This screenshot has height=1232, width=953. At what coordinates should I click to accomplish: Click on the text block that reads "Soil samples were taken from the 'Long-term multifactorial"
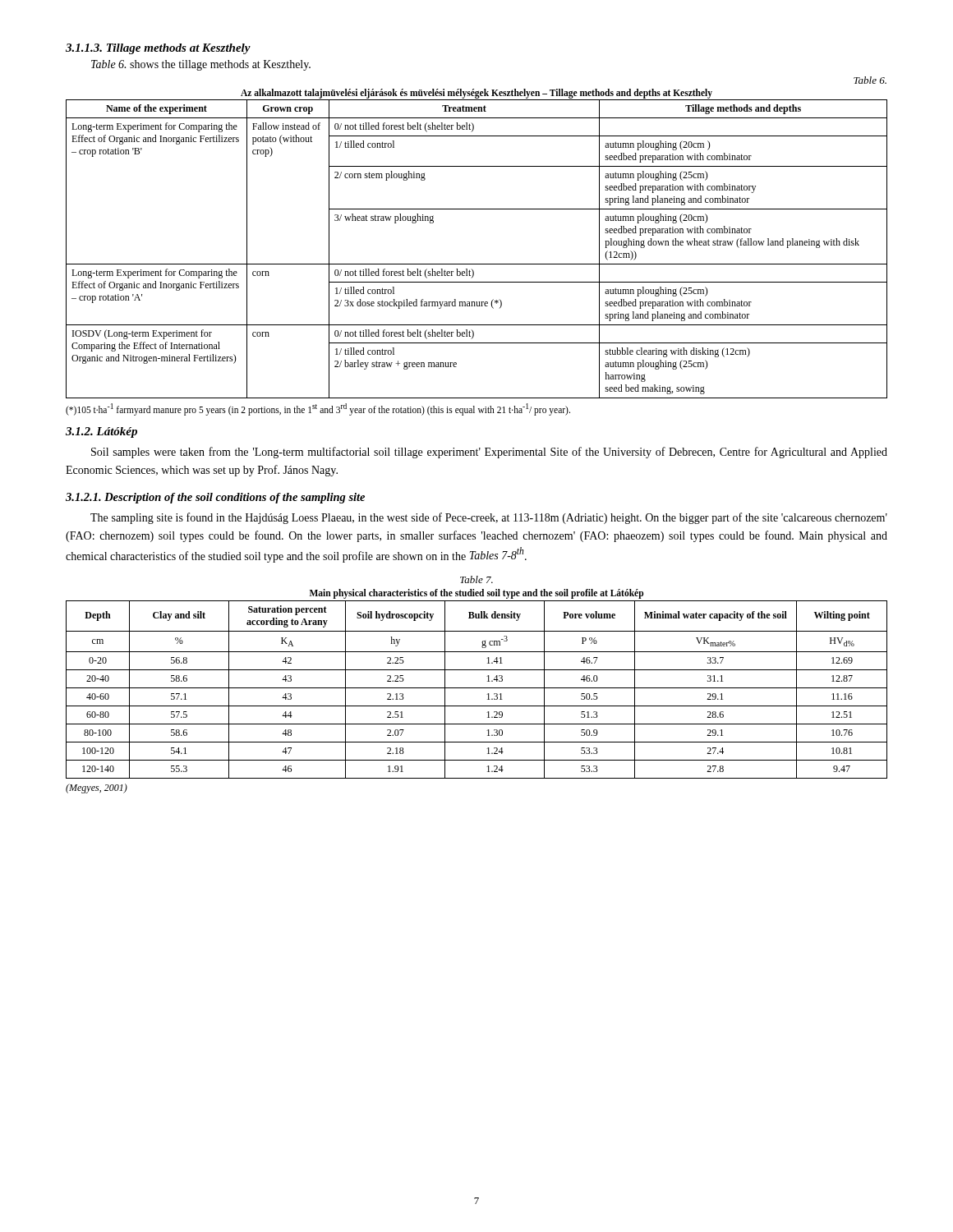(476, 461)
